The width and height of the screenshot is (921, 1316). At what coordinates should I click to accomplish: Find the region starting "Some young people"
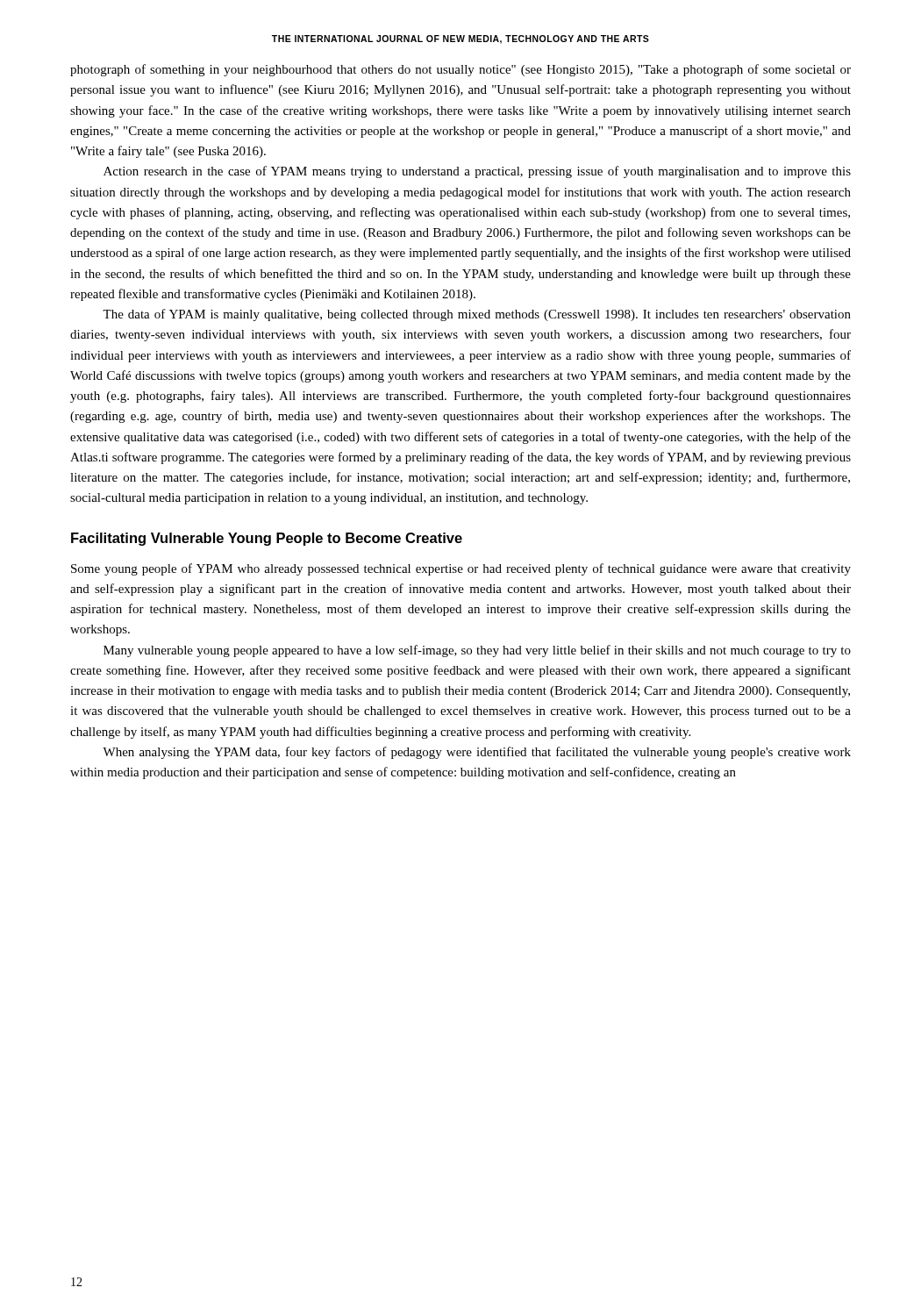(x=460, y=599)
